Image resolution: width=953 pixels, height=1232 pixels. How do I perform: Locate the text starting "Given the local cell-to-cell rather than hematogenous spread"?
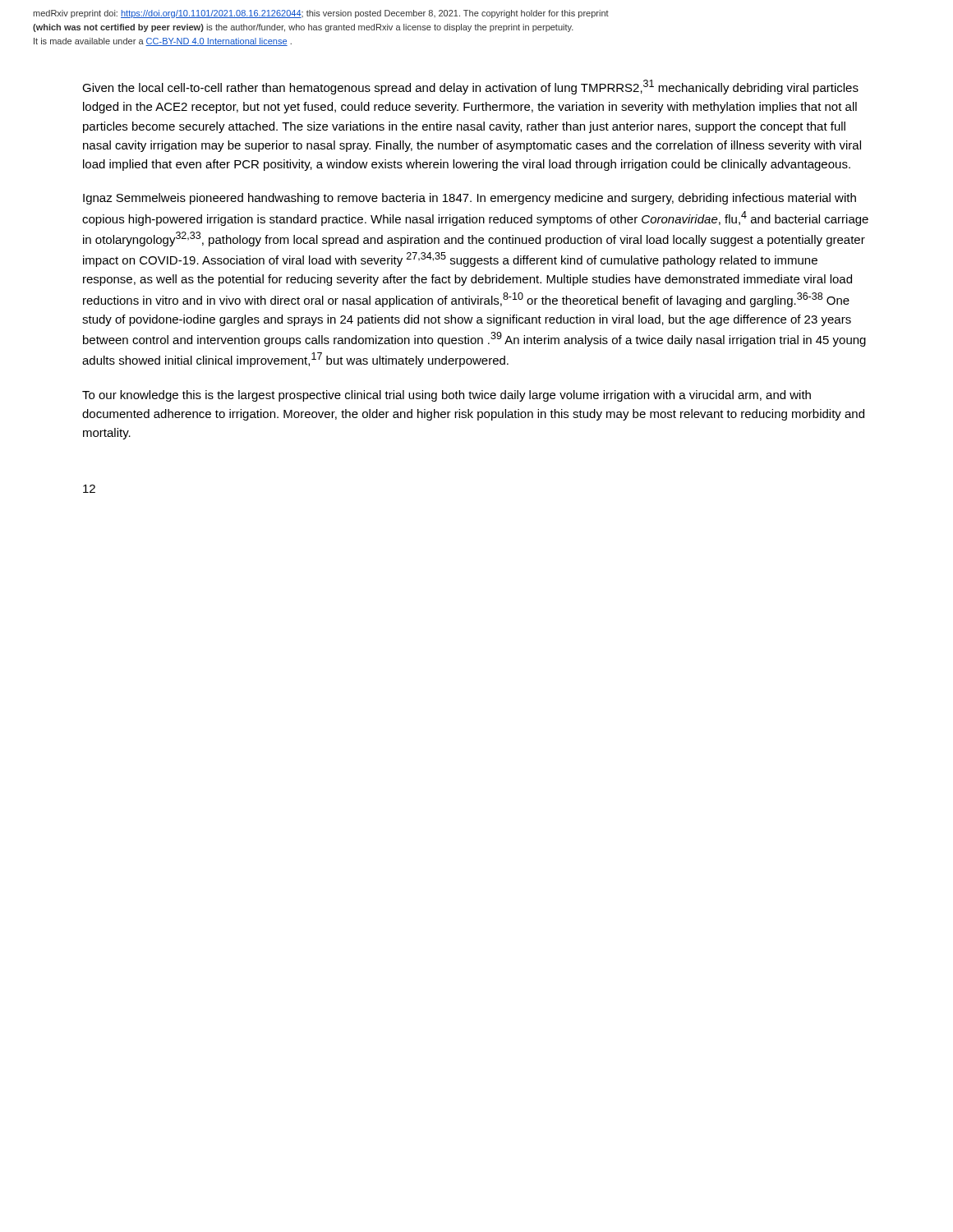coord(472,125)
